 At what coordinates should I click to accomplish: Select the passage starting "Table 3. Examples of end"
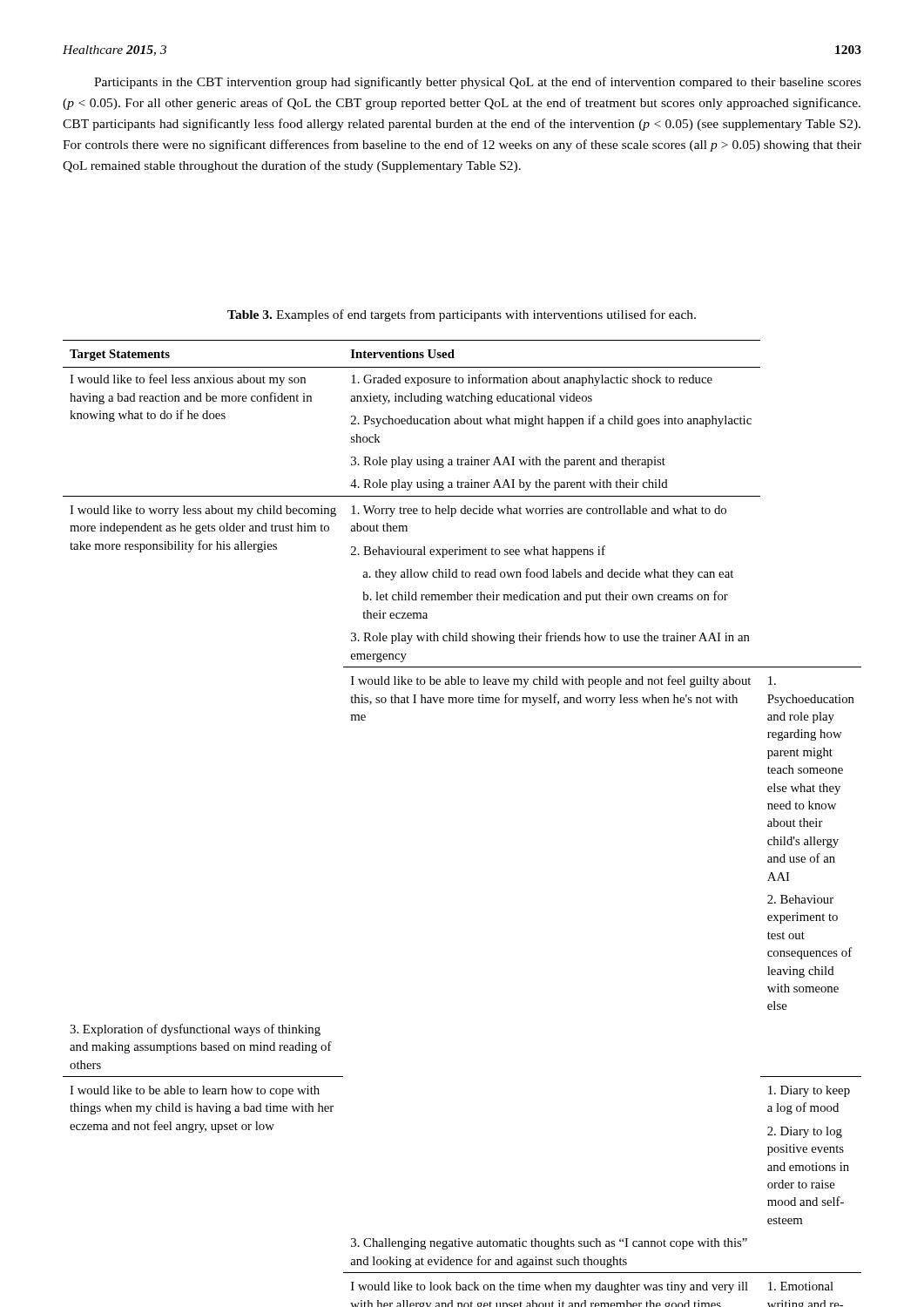pos(462,314)
